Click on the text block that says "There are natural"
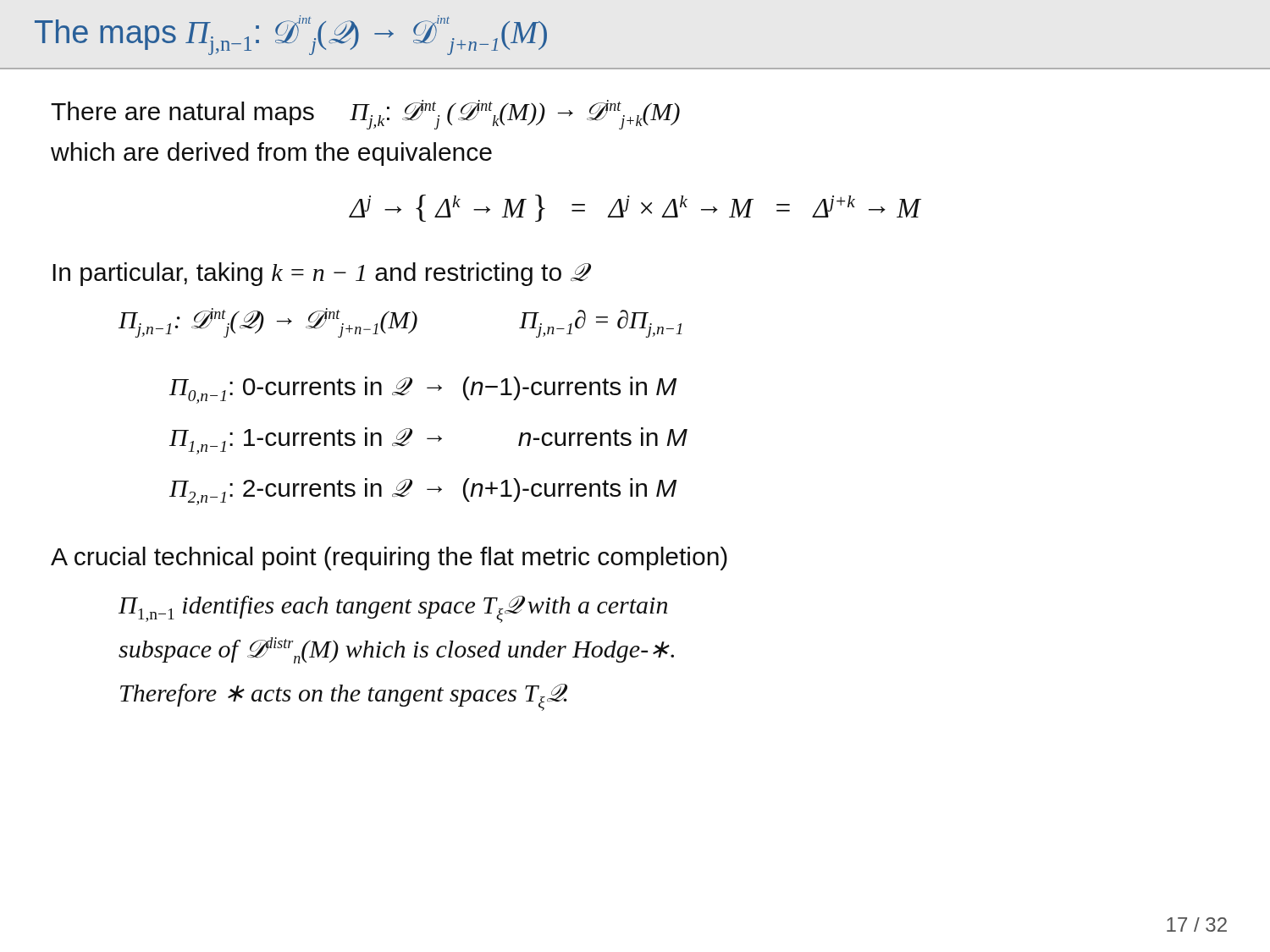 click(x=366, y=132)
